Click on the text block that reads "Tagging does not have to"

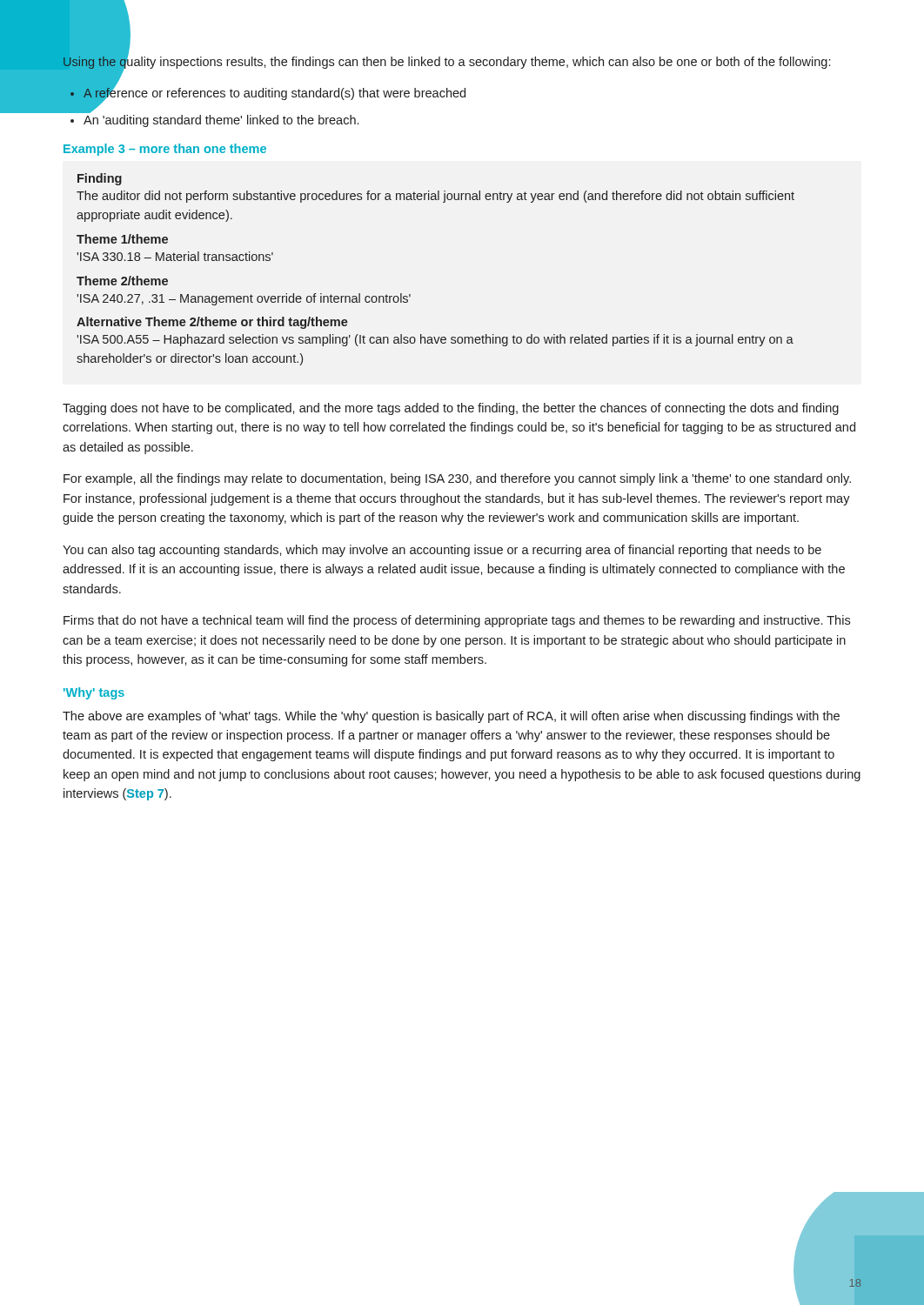coord(462,428)
